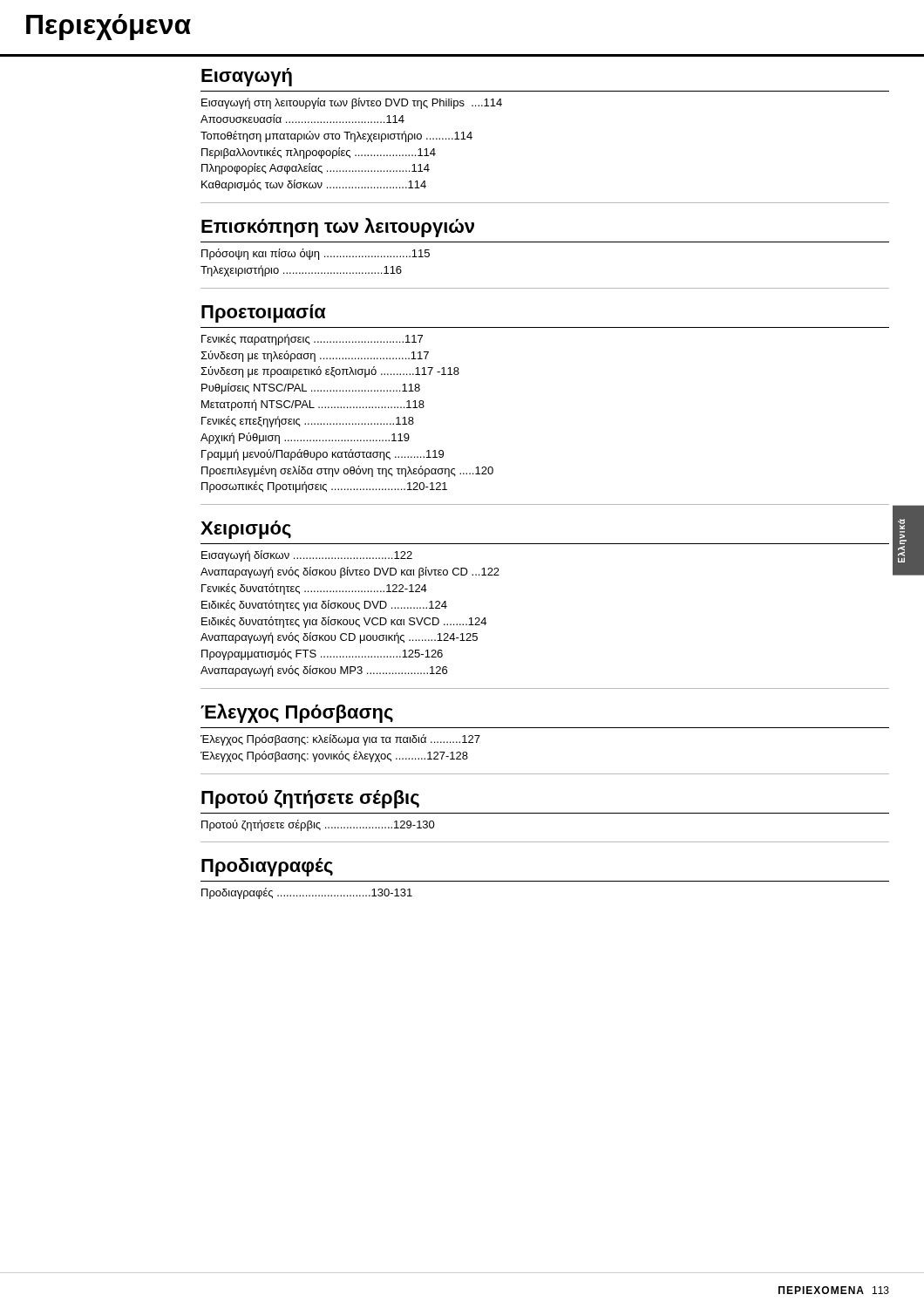Select the region starting "Πρόσοψη και πίσω όψη"
The image size is (924, 1308).
coord(316,254)
